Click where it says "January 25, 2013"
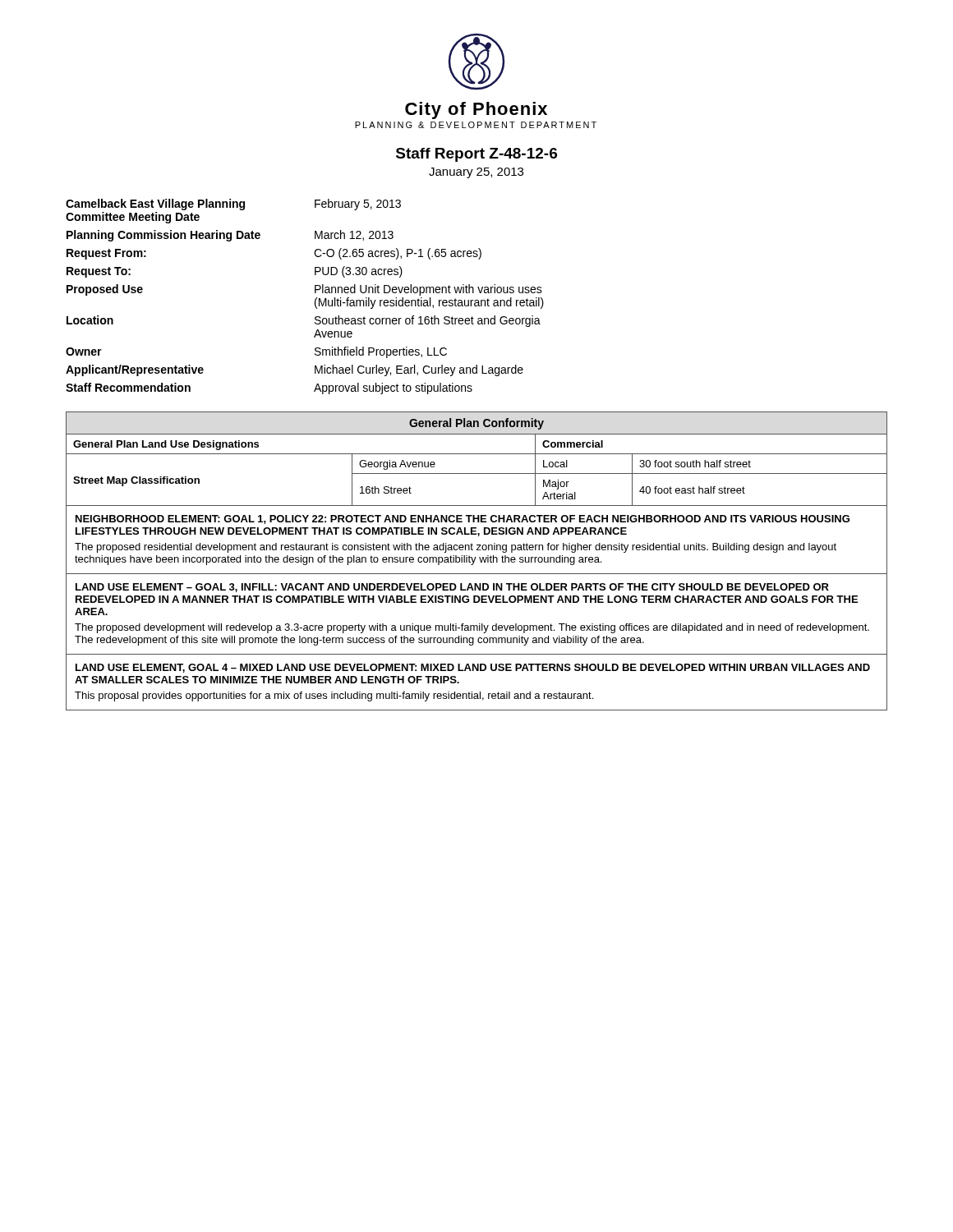The image size is (953, 1232). pos(476,171)
